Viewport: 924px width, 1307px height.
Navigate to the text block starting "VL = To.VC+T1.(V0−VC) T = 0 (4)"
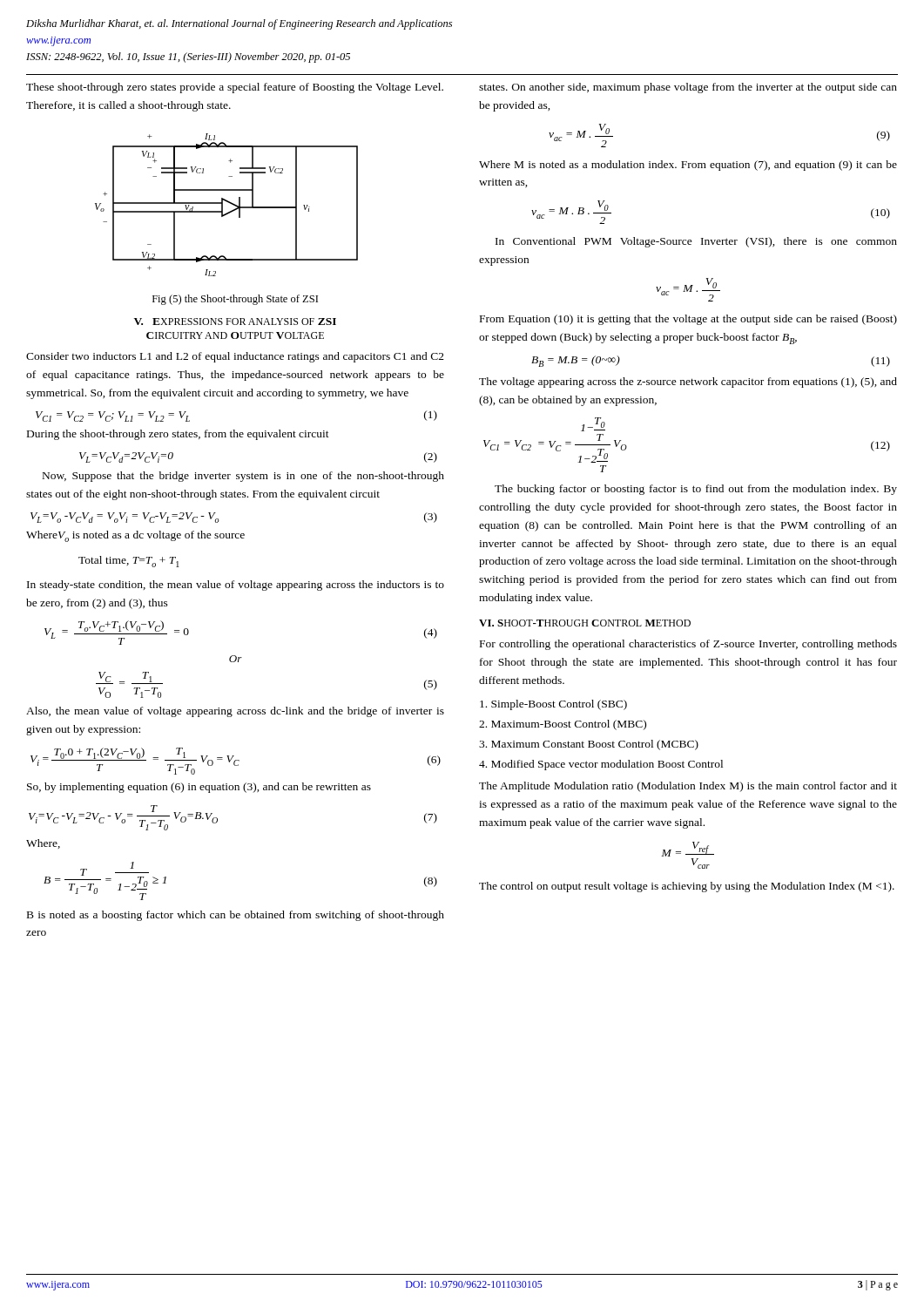[x=121, y=631]
